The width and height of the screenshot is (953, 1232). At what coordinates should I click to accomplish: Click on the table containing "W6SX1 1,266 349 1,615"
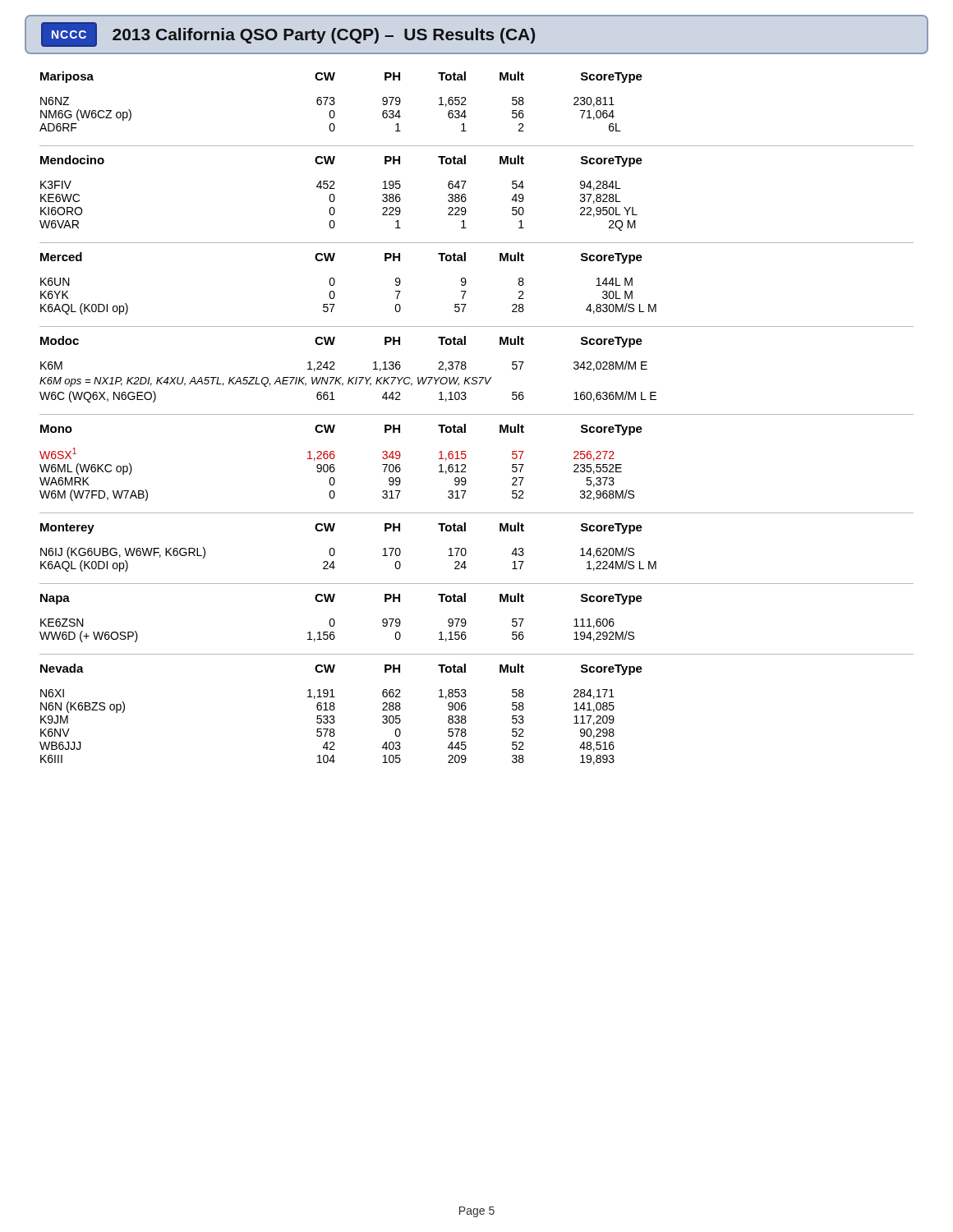(476, 474)
